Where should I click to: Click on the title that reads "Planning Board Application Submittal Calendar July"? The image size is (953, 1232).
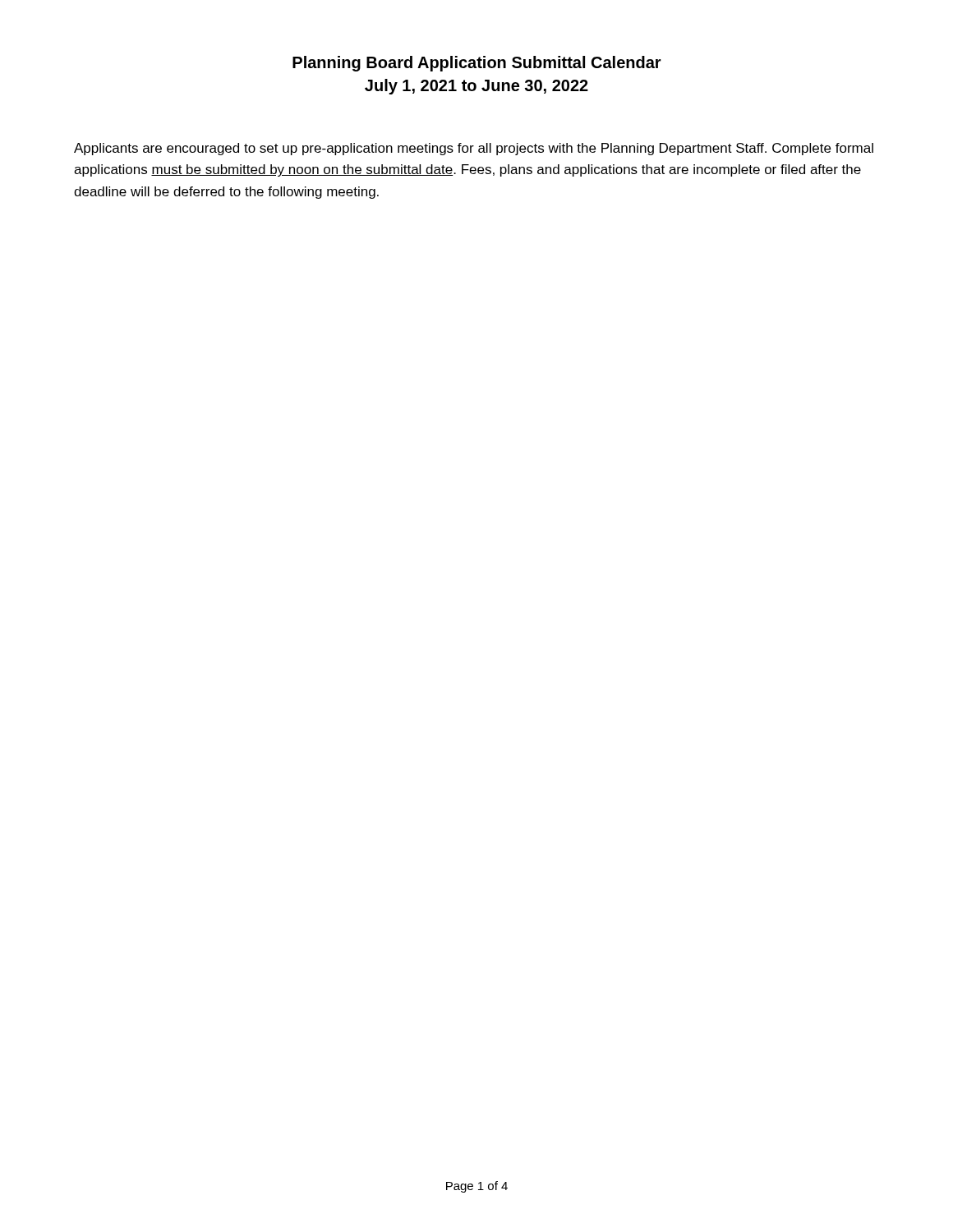click(x=476, y=74)
